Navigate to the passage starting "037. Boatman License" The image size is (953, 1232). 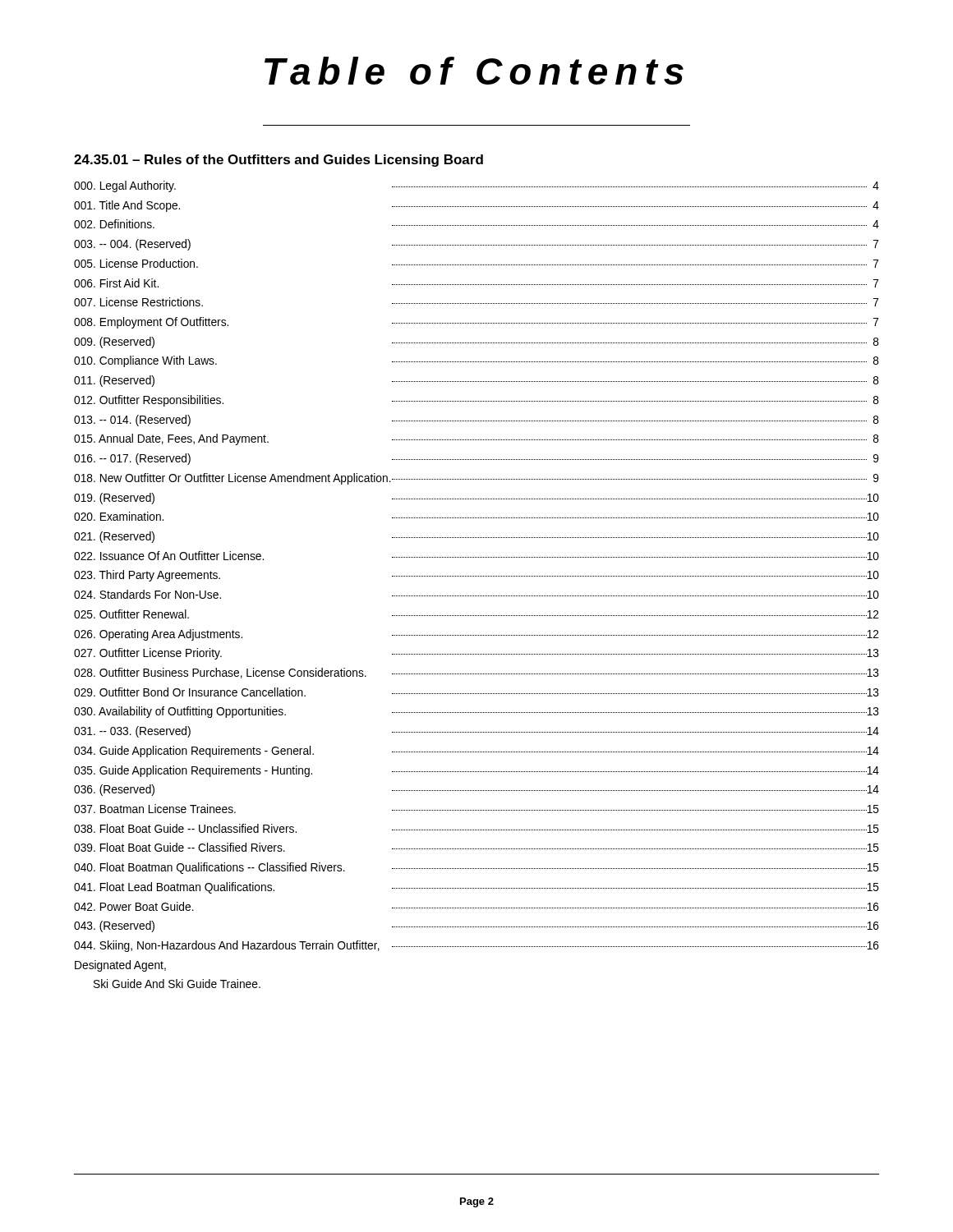click(476, 810)
